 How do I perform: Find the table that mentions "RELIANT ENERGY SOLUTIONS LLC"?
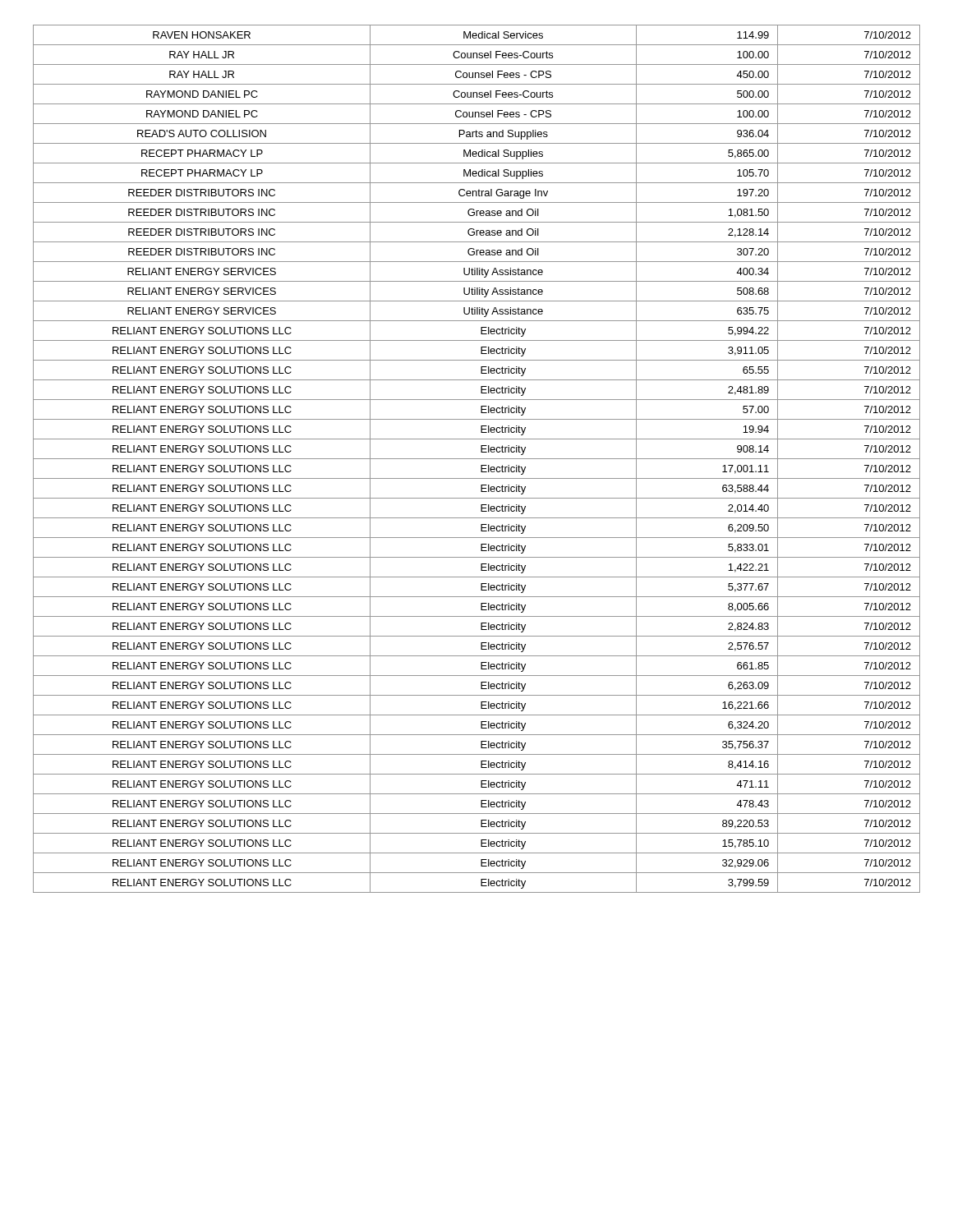[x=476, y=459]
